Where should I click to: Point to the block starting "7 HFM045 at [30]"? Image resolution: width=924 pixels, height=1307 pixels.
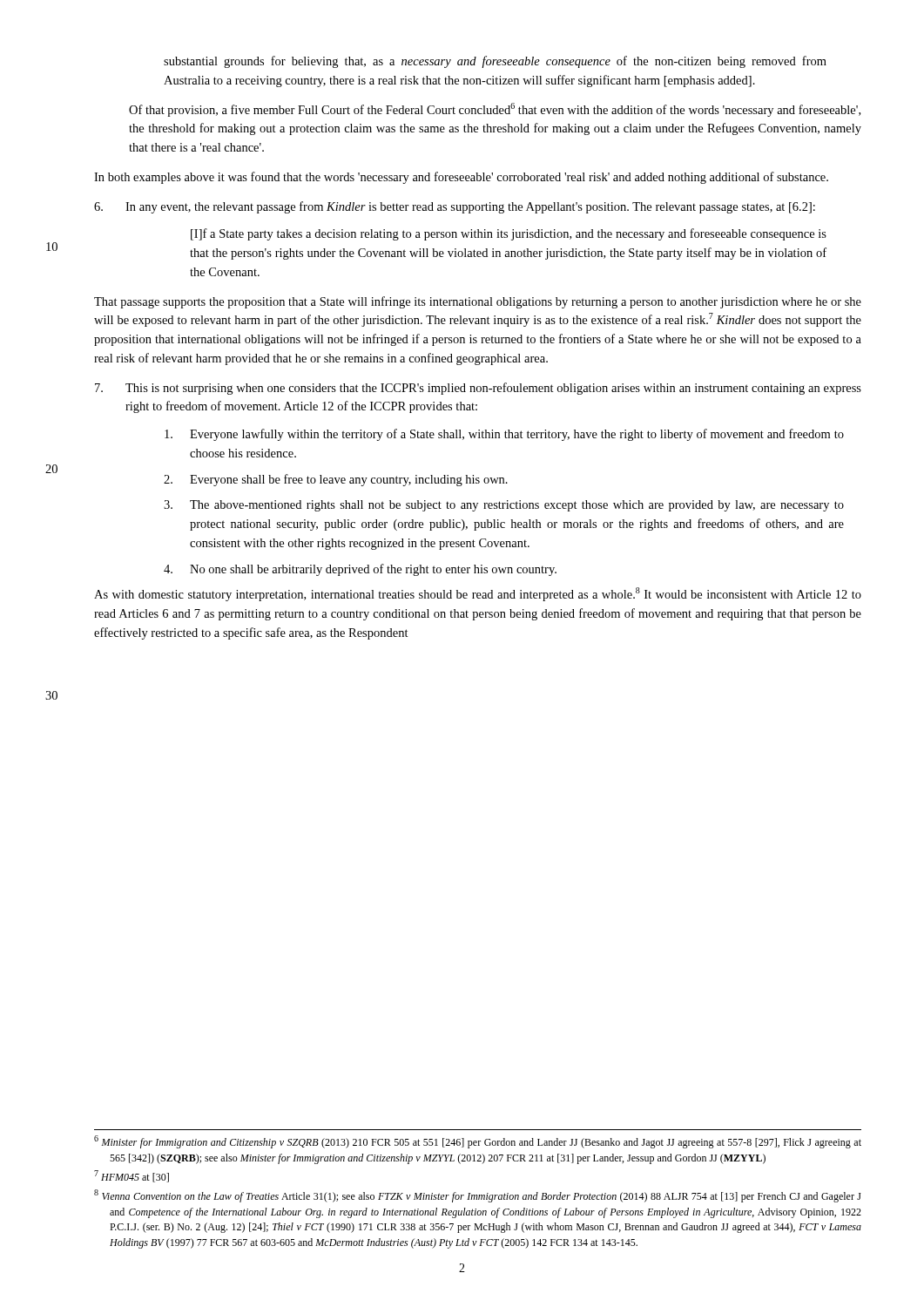(132, 1176)
